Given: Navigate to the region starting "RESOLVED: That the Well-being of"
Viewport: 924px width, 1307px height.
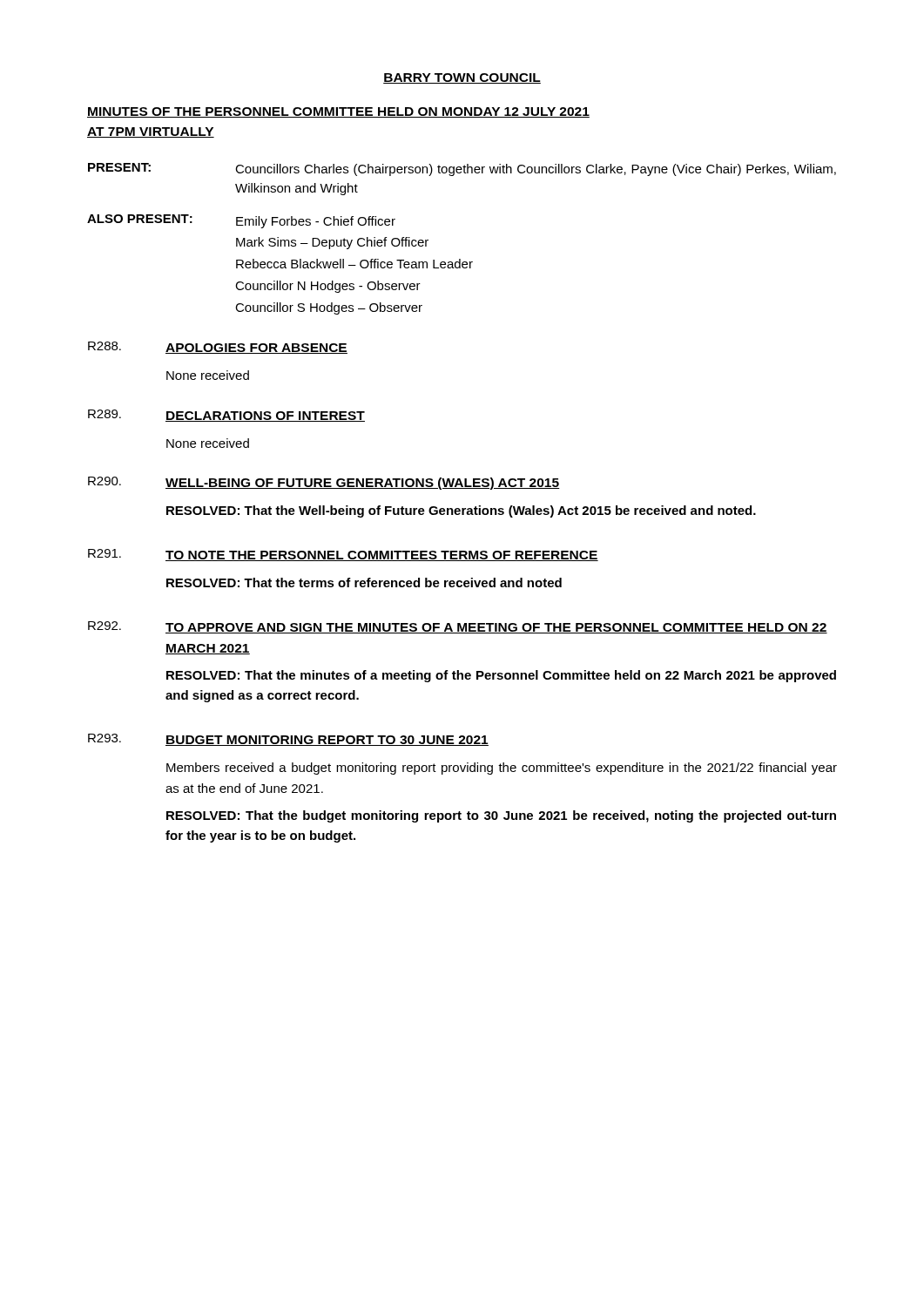Looking at the screenshot, I should (461, 510).
